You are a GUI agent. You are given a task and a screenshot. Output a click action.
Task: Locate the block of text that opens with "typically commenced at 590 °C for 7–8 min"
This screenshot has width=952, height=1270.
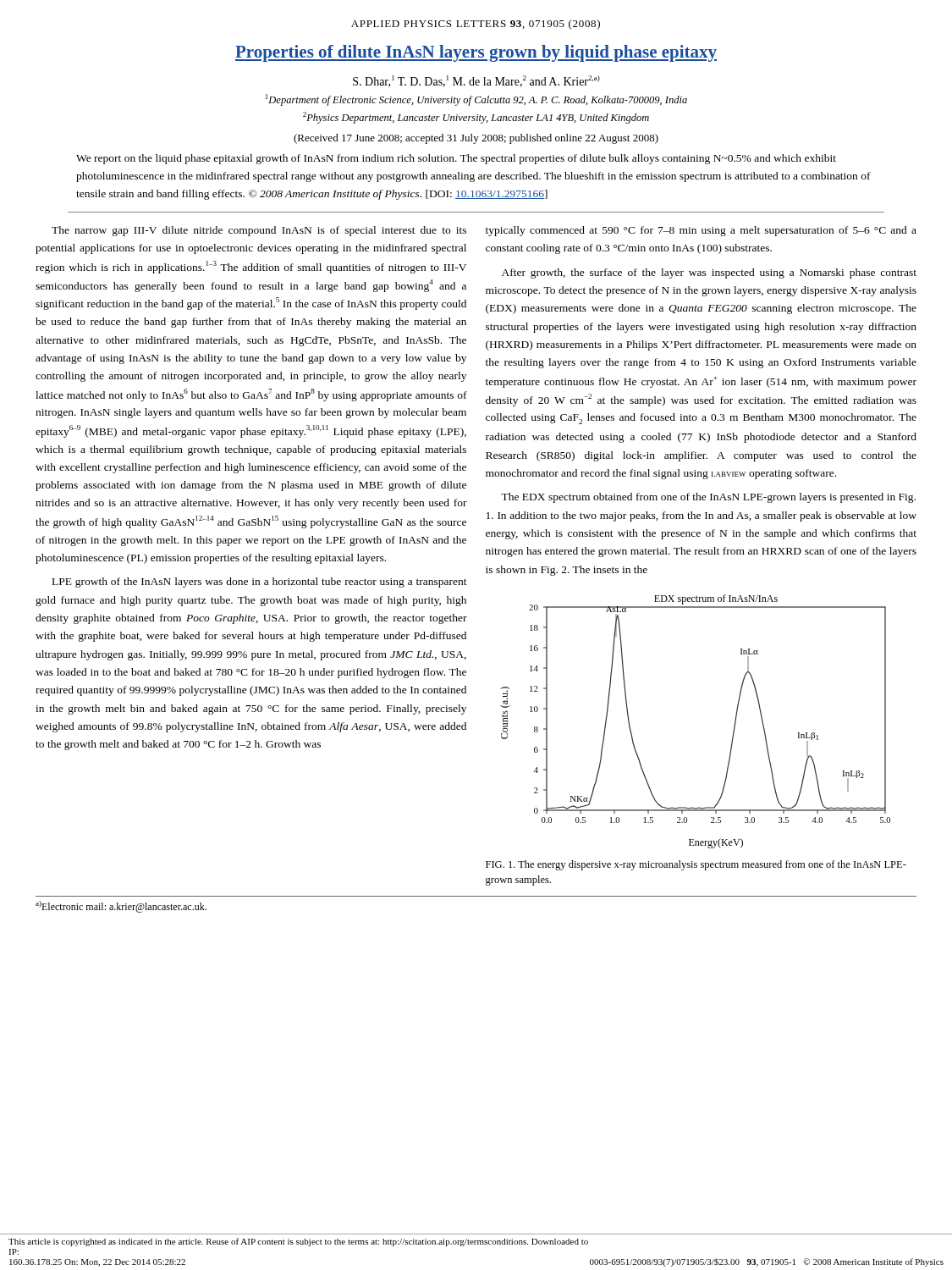[x=701, y=400]
